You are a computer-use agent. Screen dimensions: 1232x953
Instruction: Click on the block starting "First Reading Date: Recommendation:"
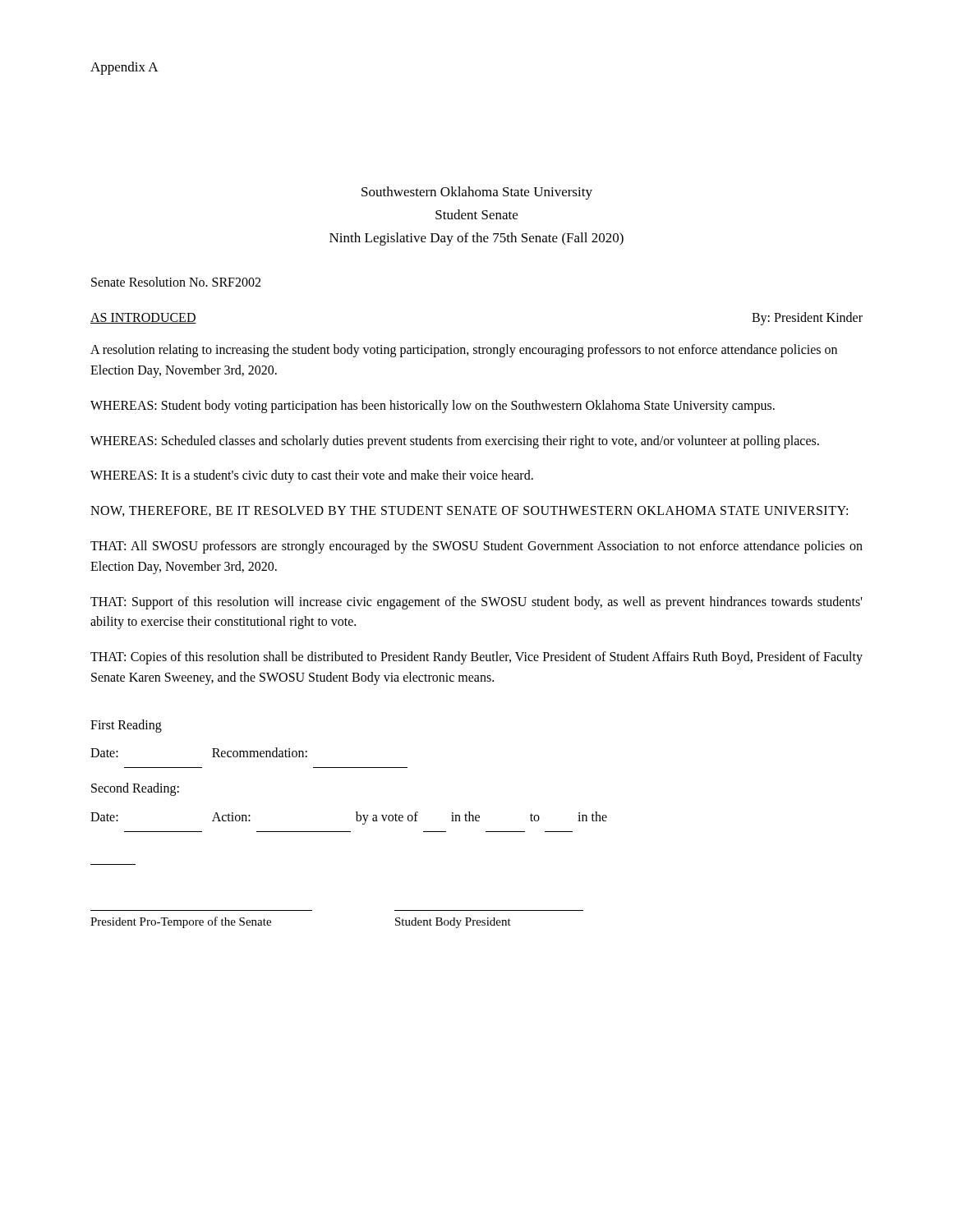tap(126, 726)
